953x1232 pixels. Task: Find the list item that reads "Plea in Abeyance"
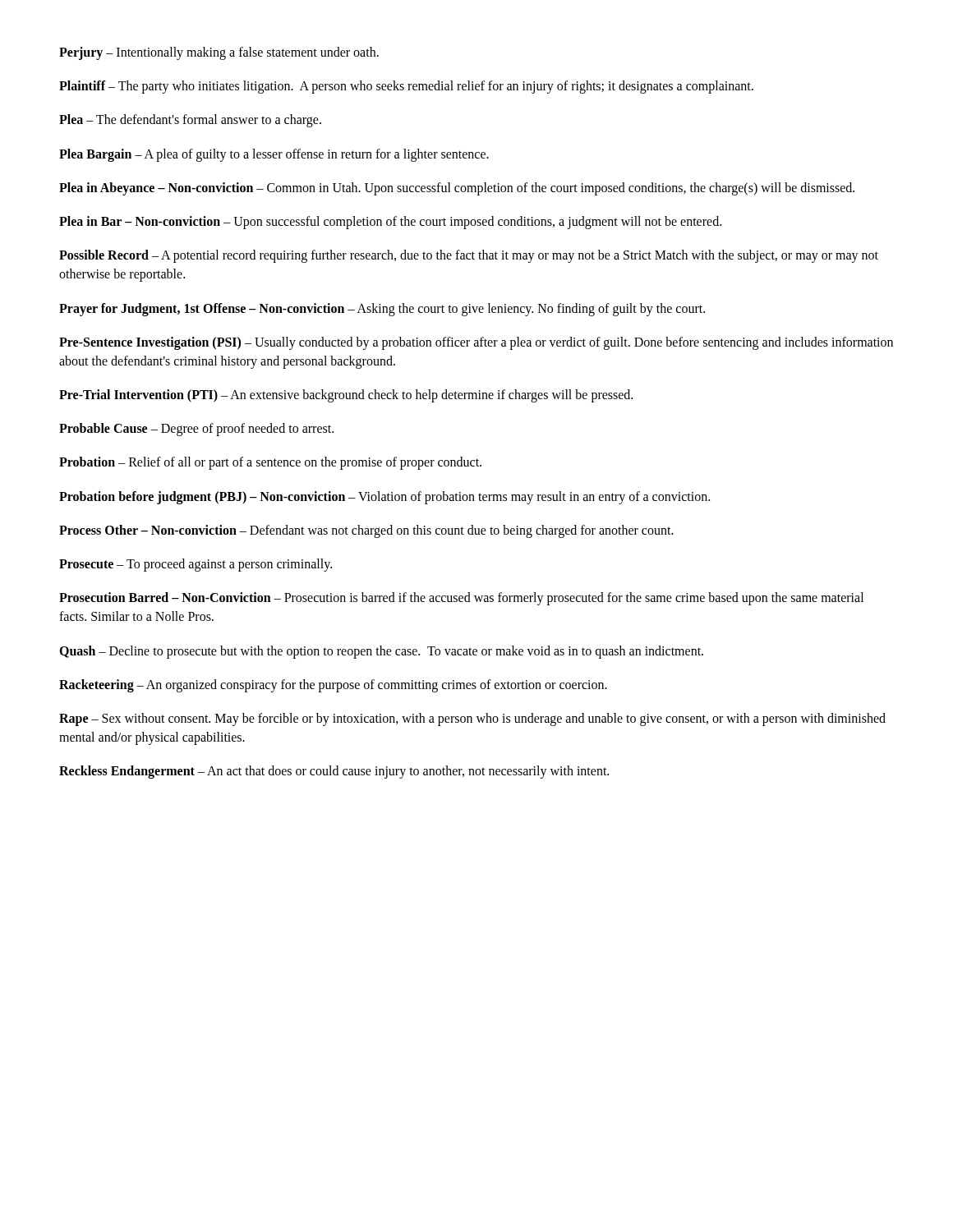pyautogui.click(x=457, y=187)
